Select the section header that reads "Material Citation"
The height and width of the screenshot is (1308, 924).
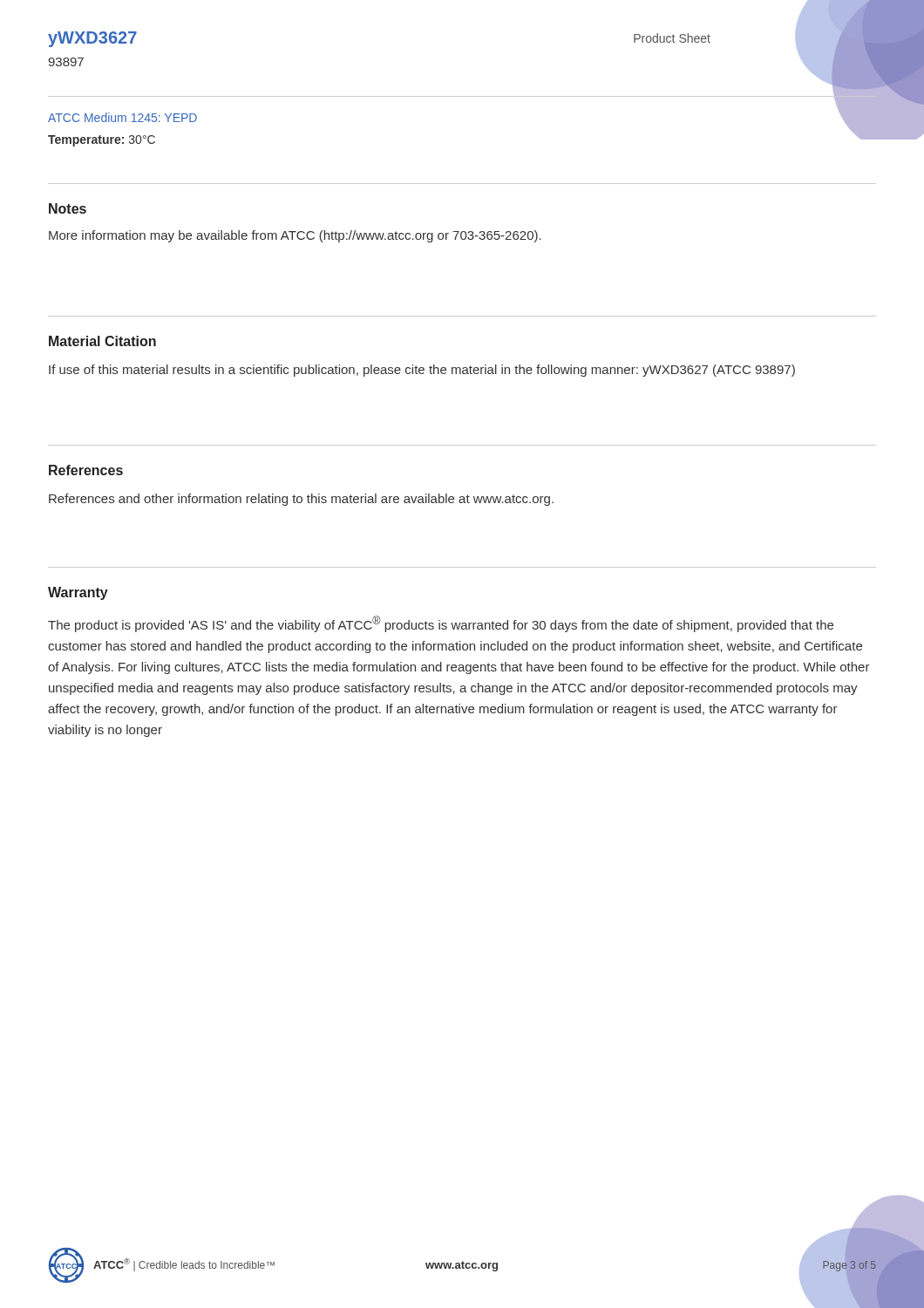click(x=102, y=341)
